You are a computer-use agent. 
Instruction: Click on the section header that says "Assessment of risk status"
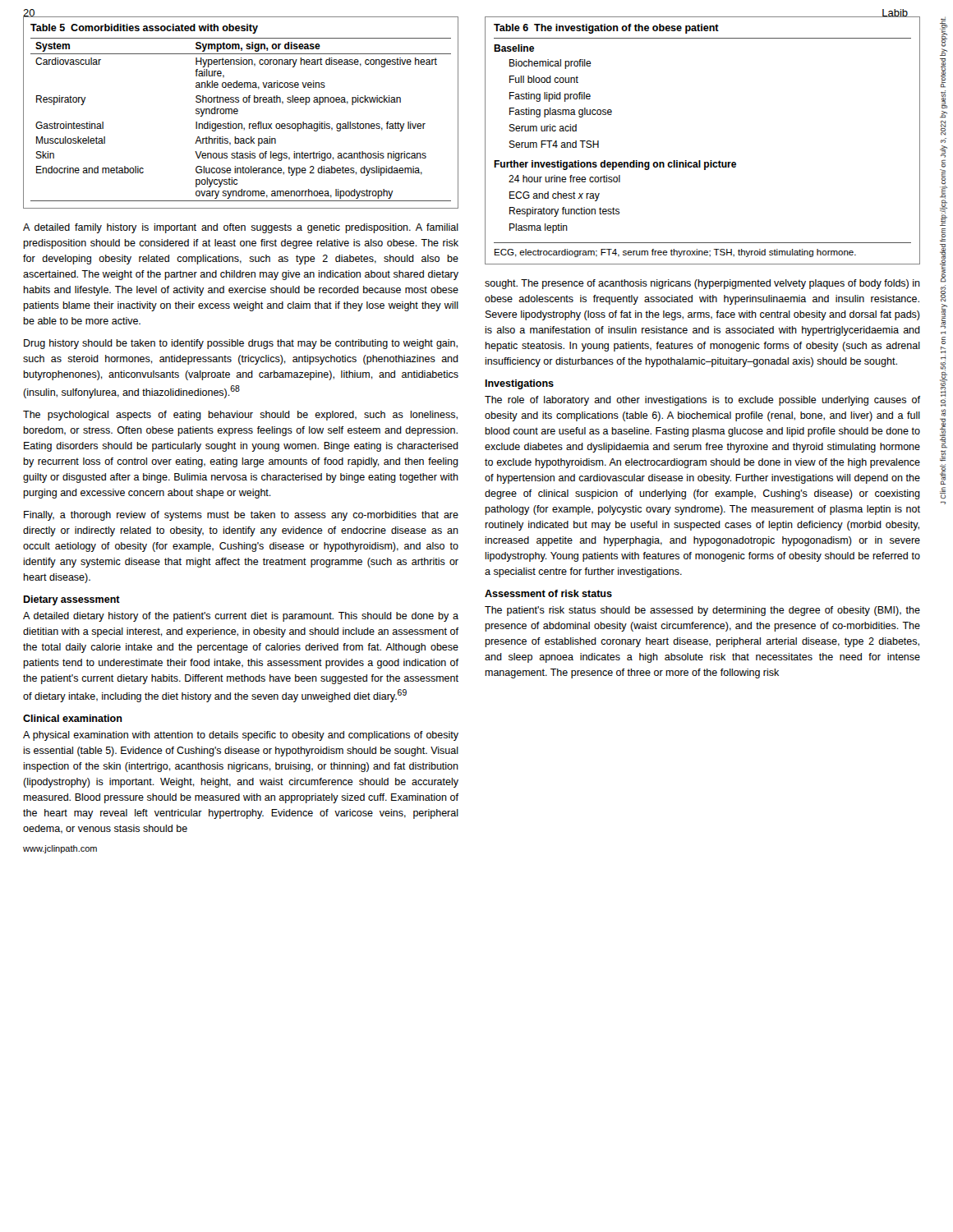(x=548, y=594)
